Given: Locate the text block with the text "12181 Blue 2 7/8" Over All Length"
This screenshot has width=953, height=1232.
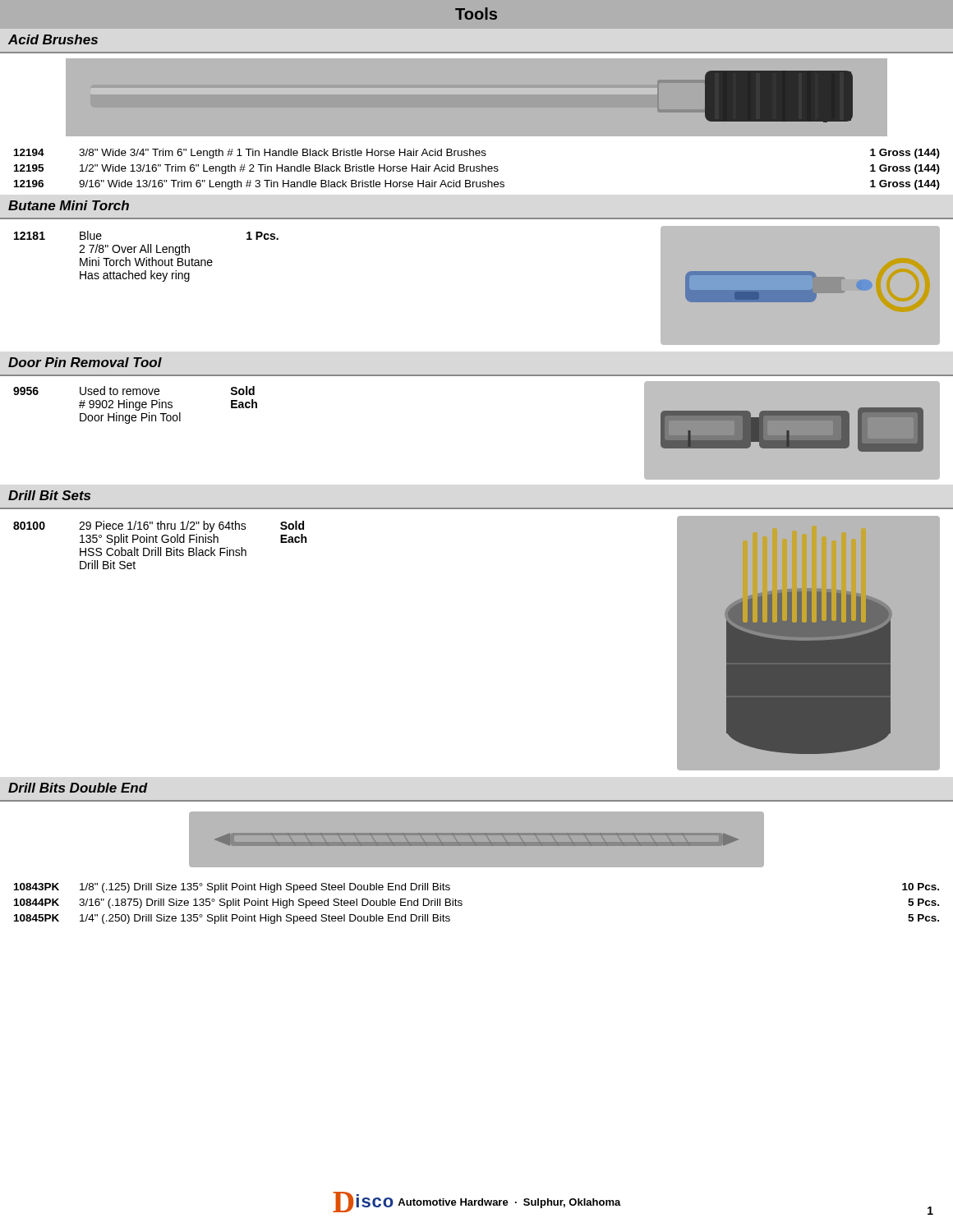Looking at the screenshot, I should (146, 256).
